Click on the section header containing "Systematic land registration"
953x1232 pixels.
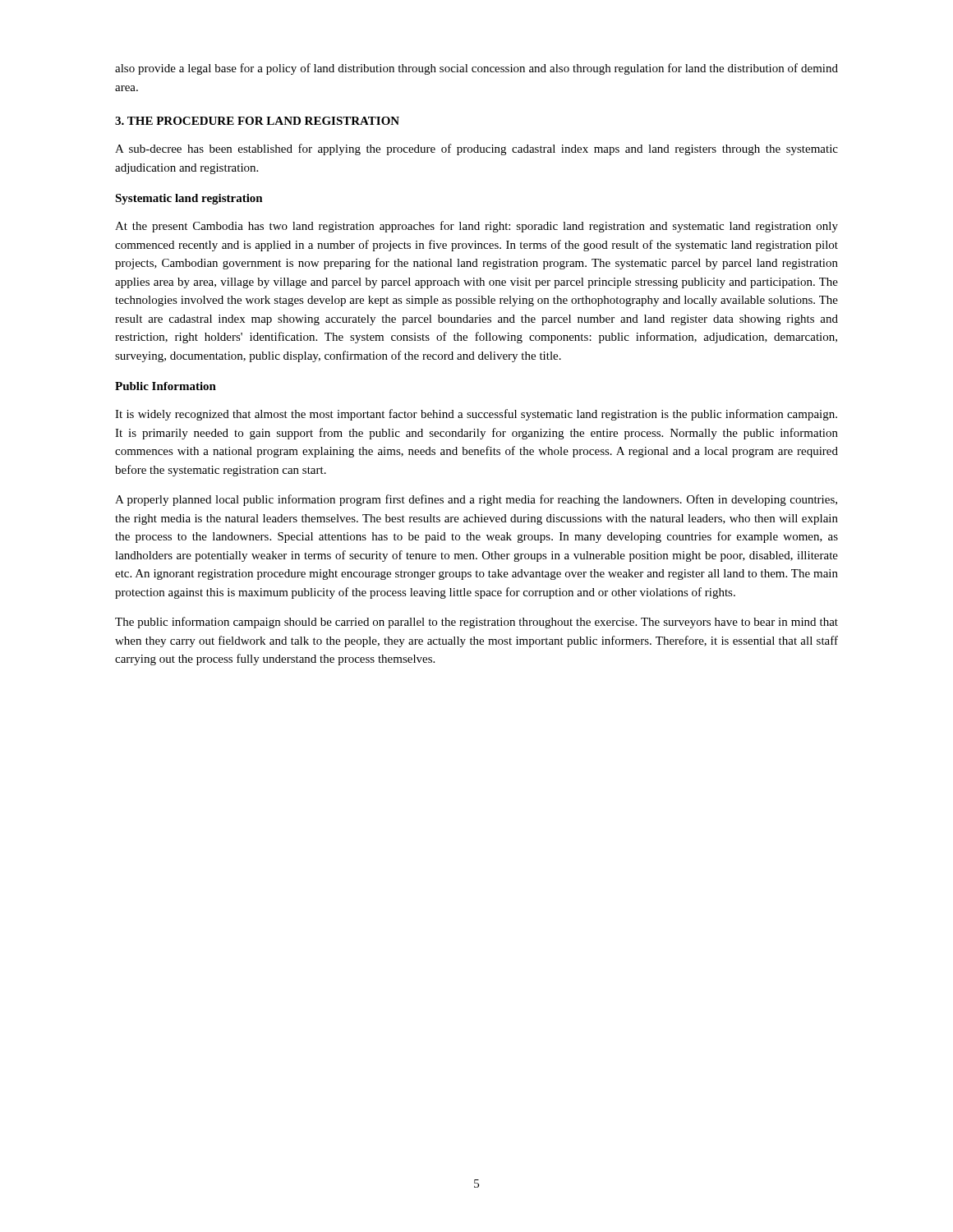(x=189, y=198)
